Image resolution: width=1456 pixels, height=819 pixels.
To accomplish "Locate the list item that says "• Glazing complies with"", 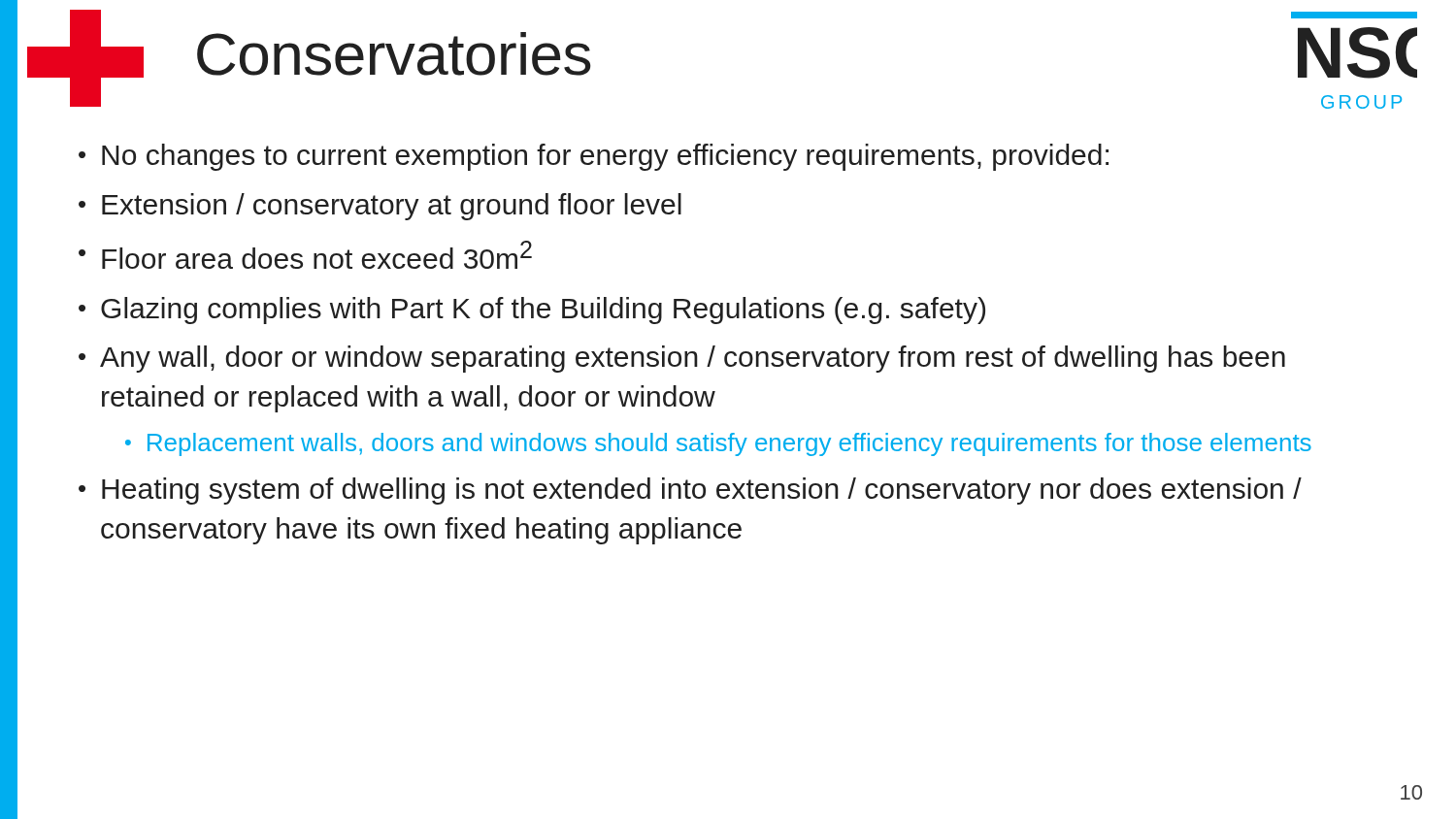I will pos(532,308).
